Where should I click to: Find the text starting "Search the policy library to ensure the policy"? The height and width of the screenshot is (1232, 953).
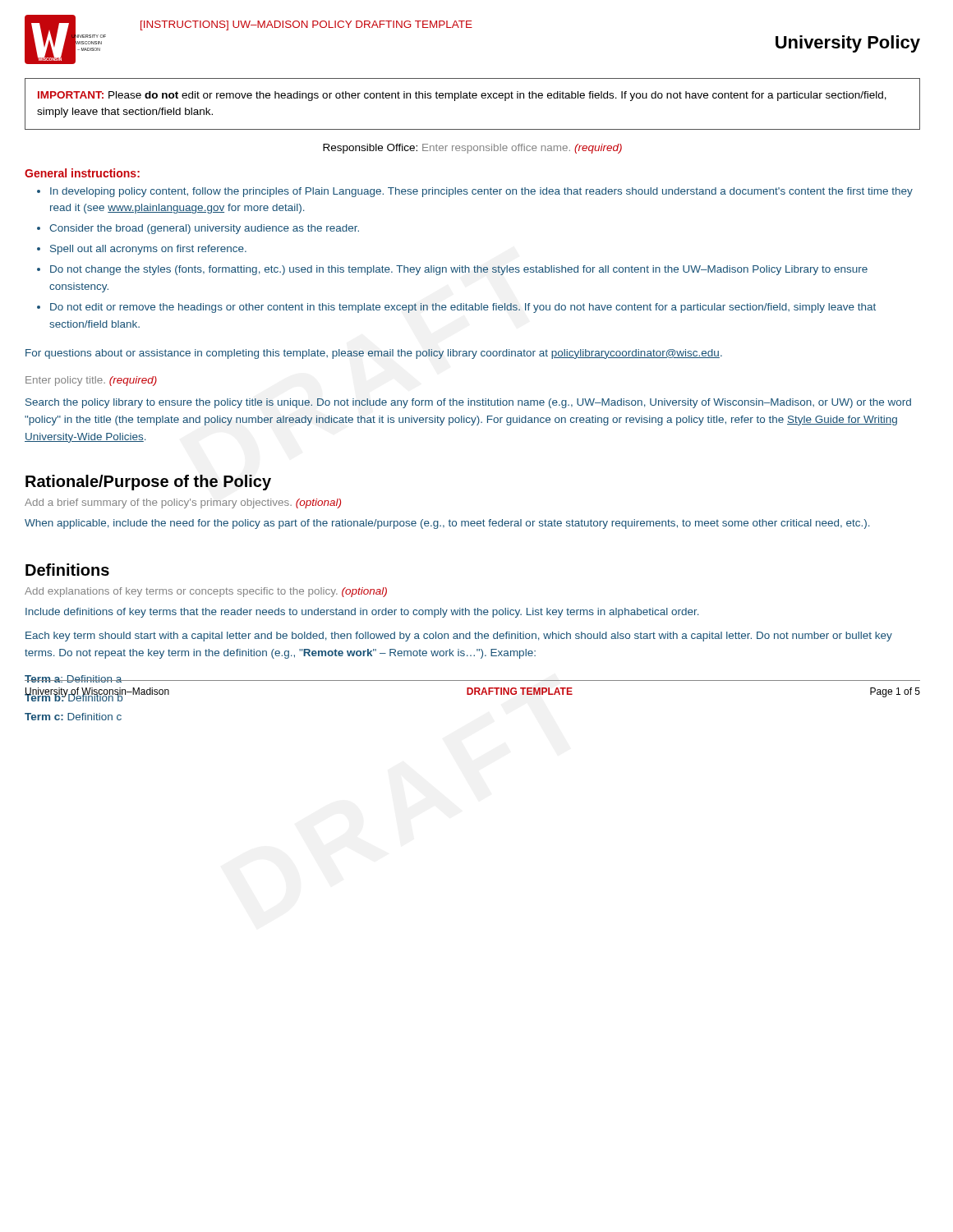[x=468, y=419]
